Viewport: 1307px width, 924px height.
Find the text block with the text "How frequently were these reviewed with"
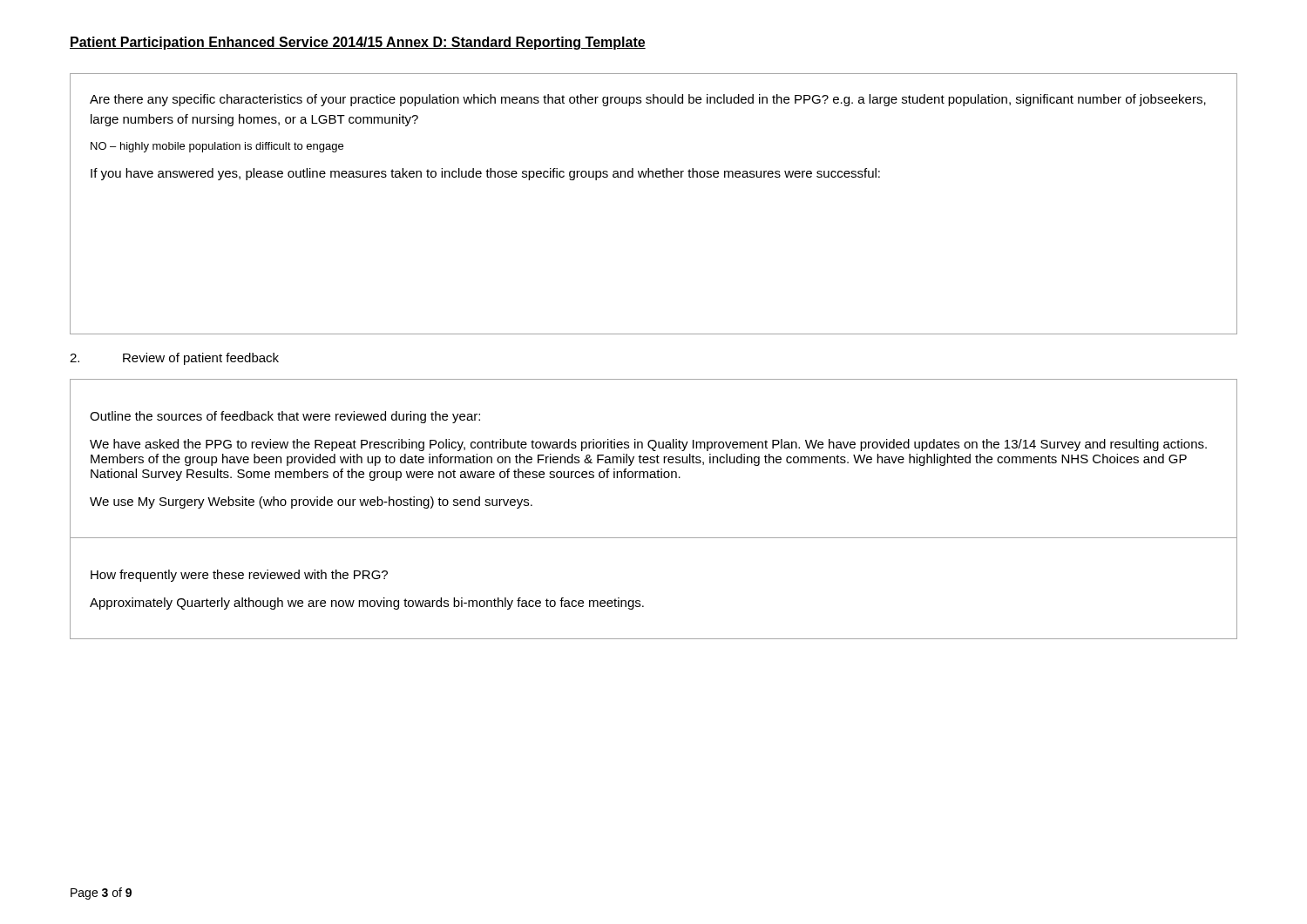[x=239, y=576]
